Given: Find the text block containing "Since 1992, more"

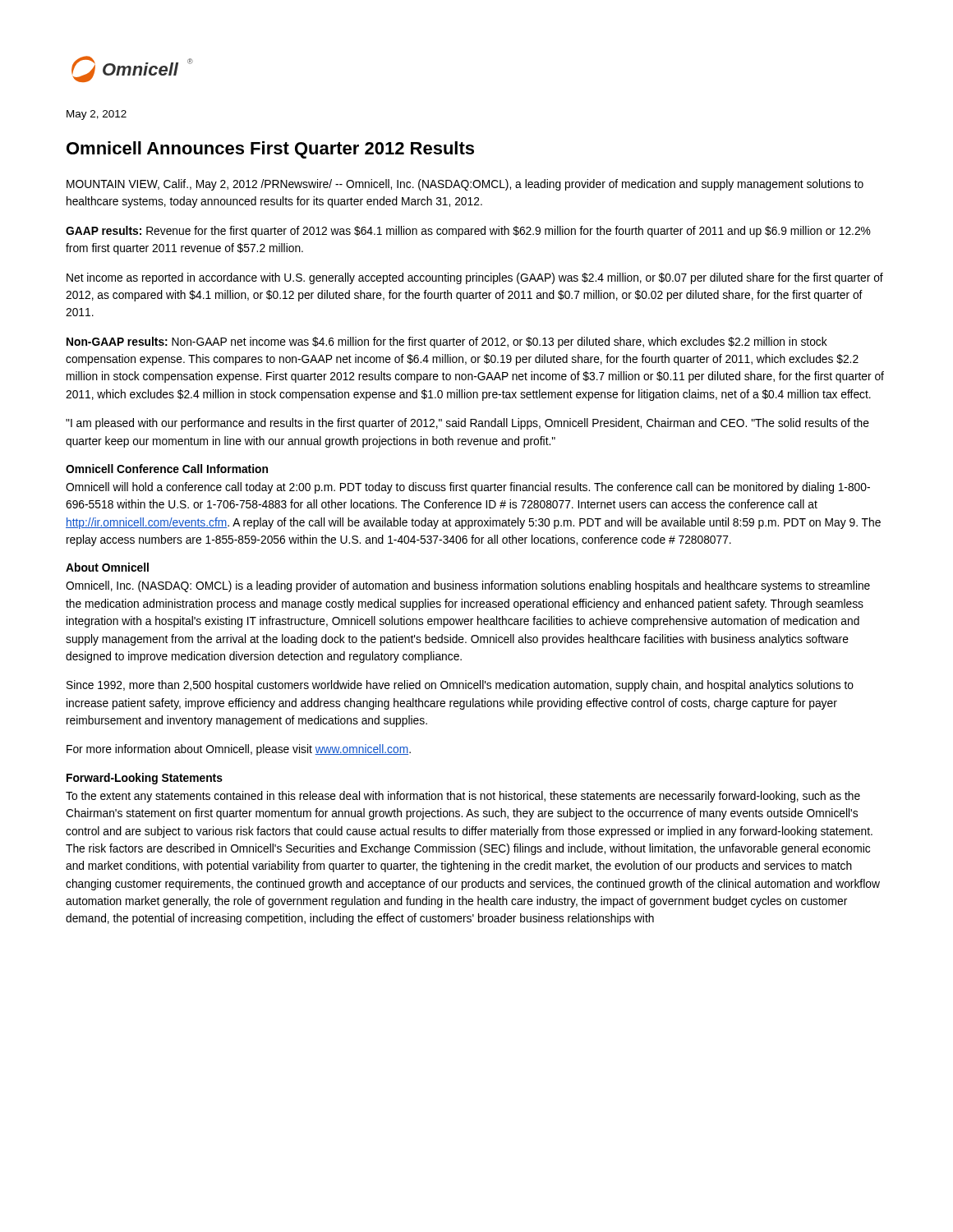Looking at the screenshot, I should [460, 703].
